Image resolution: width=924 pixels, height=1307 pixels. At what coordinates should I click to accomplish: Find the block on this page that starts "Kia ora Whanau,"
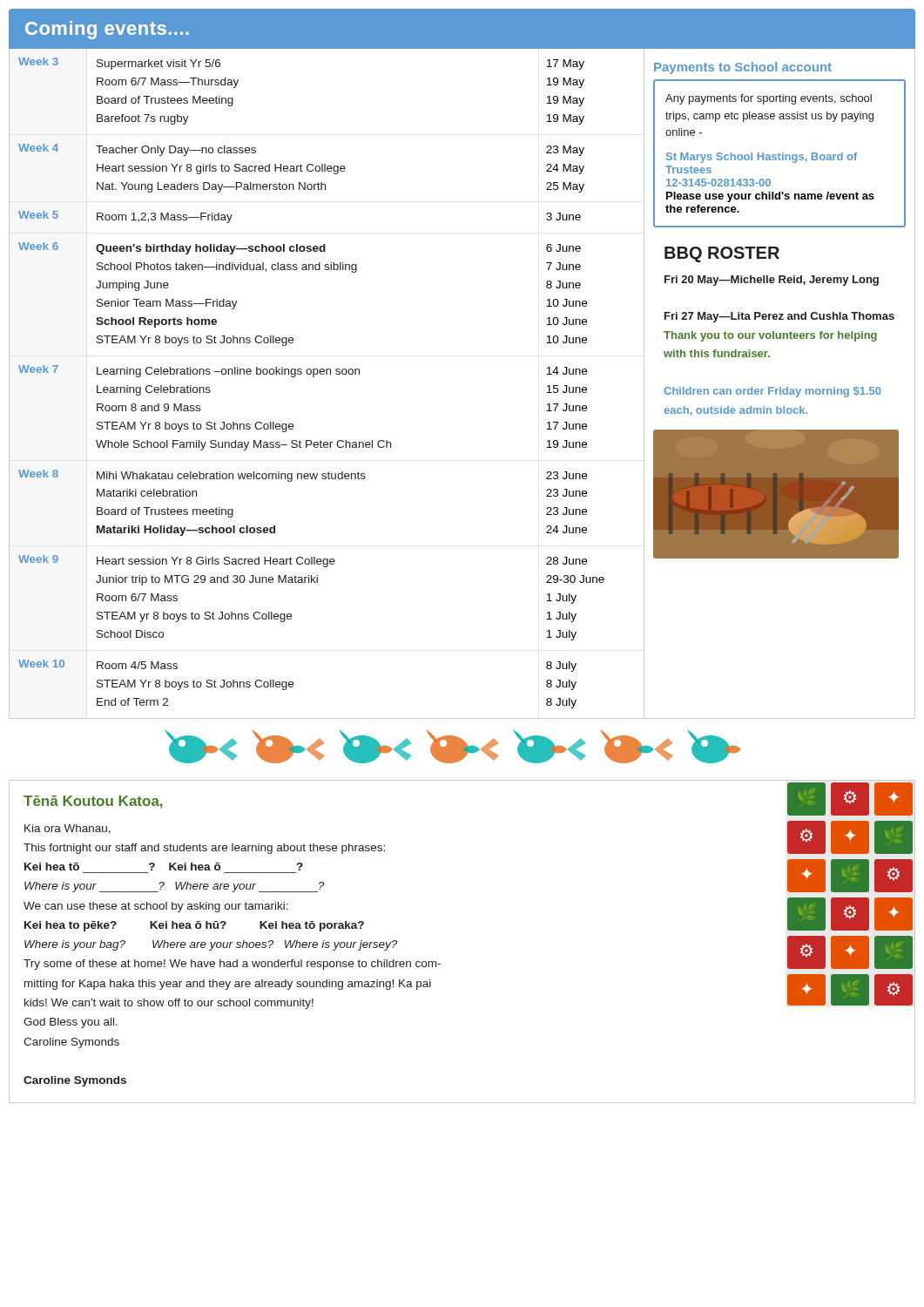click(x=232, y=954)
